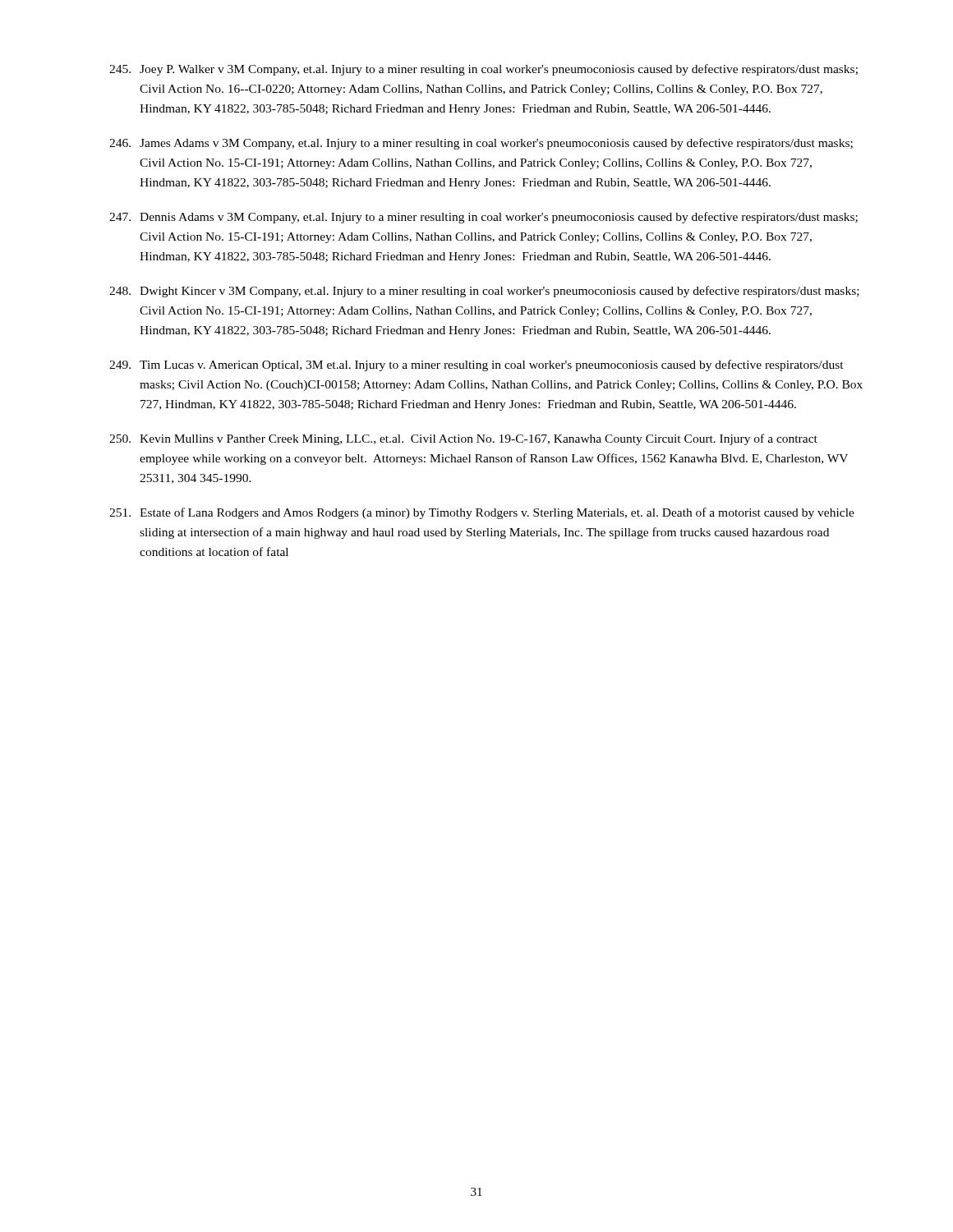Select the list item containing "245. Joey P. Walker v"
953x1232 pixels.
[476, 89]
